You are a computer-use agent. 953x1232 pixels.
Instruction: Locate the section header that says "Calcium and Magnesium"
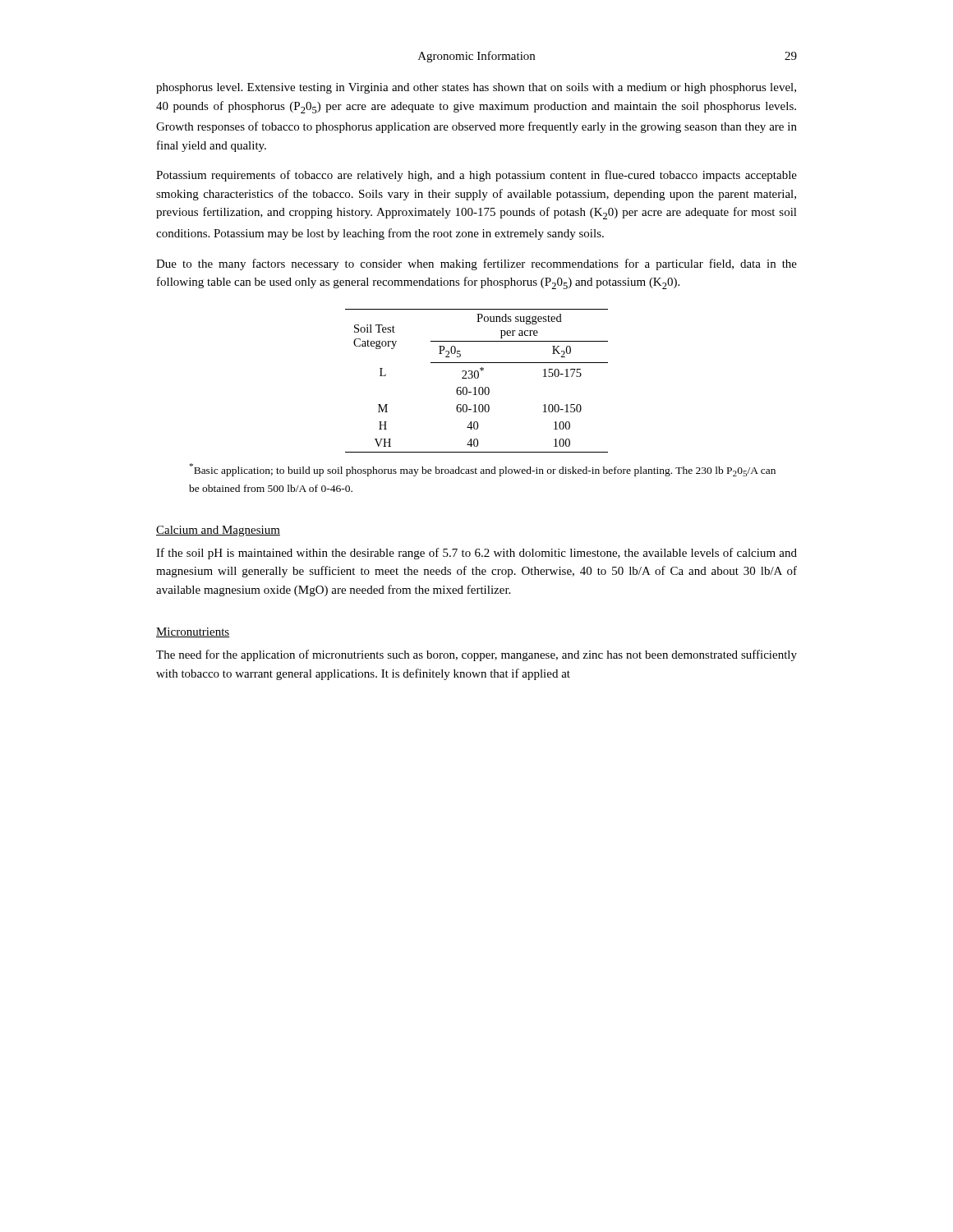(x=218, y=530)
